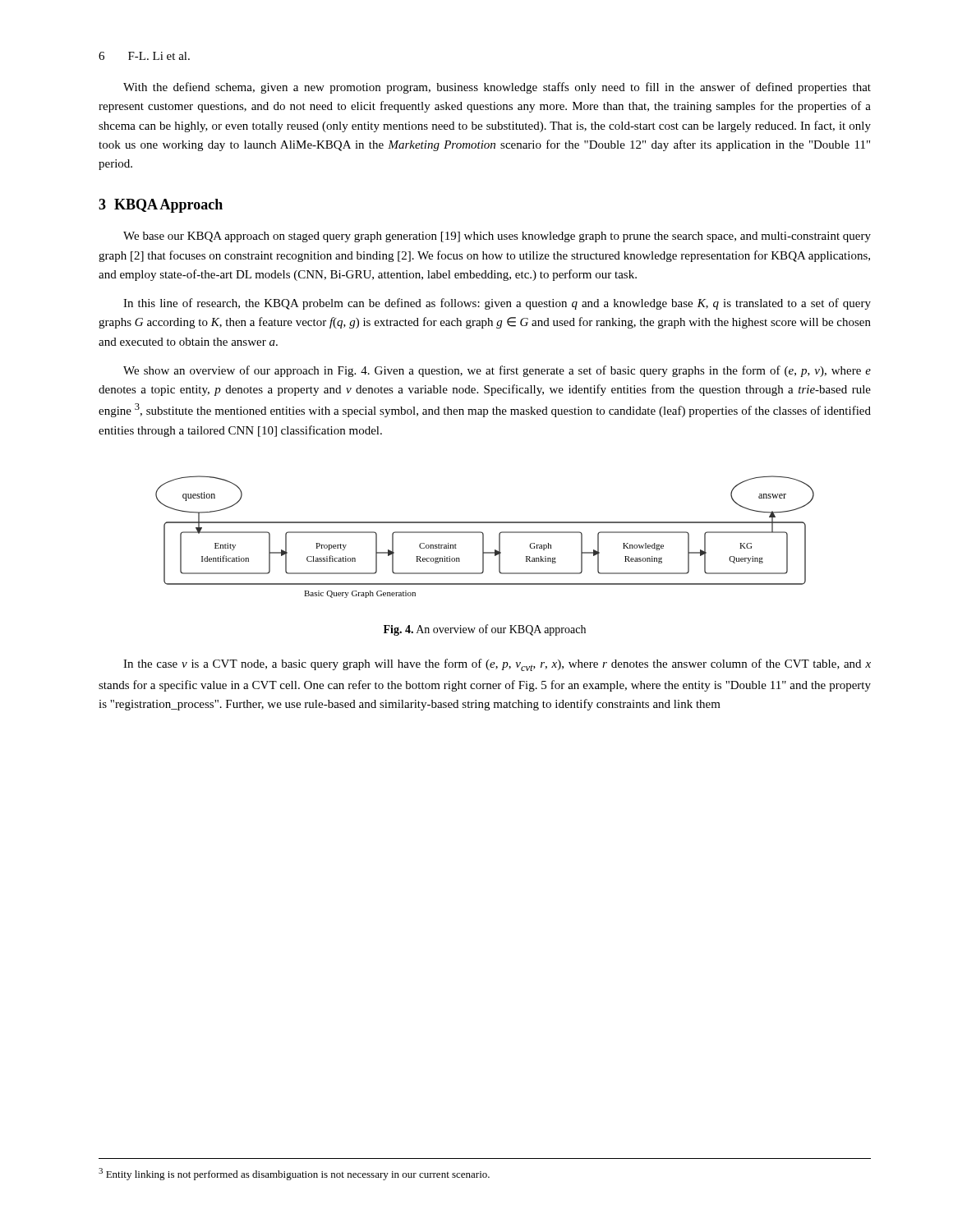Find the caption on this page that starts "Fig. 4. An overview of our"
The height and width of the screenshot is (1232, 953).
[485, 629]
